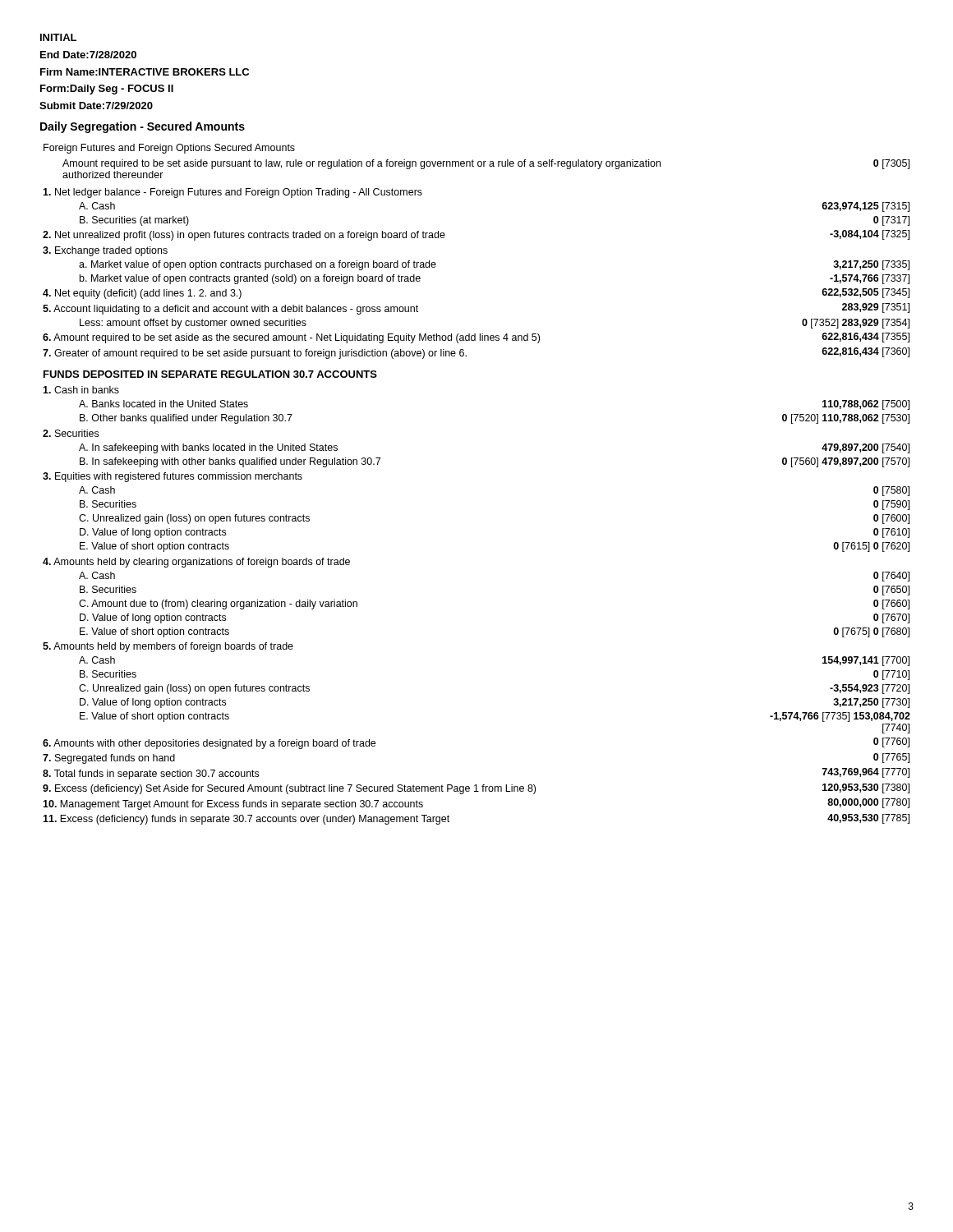953x1232 pixels.
Task: Select the list item with the text "2. Securities"
Action: point(71,434)
